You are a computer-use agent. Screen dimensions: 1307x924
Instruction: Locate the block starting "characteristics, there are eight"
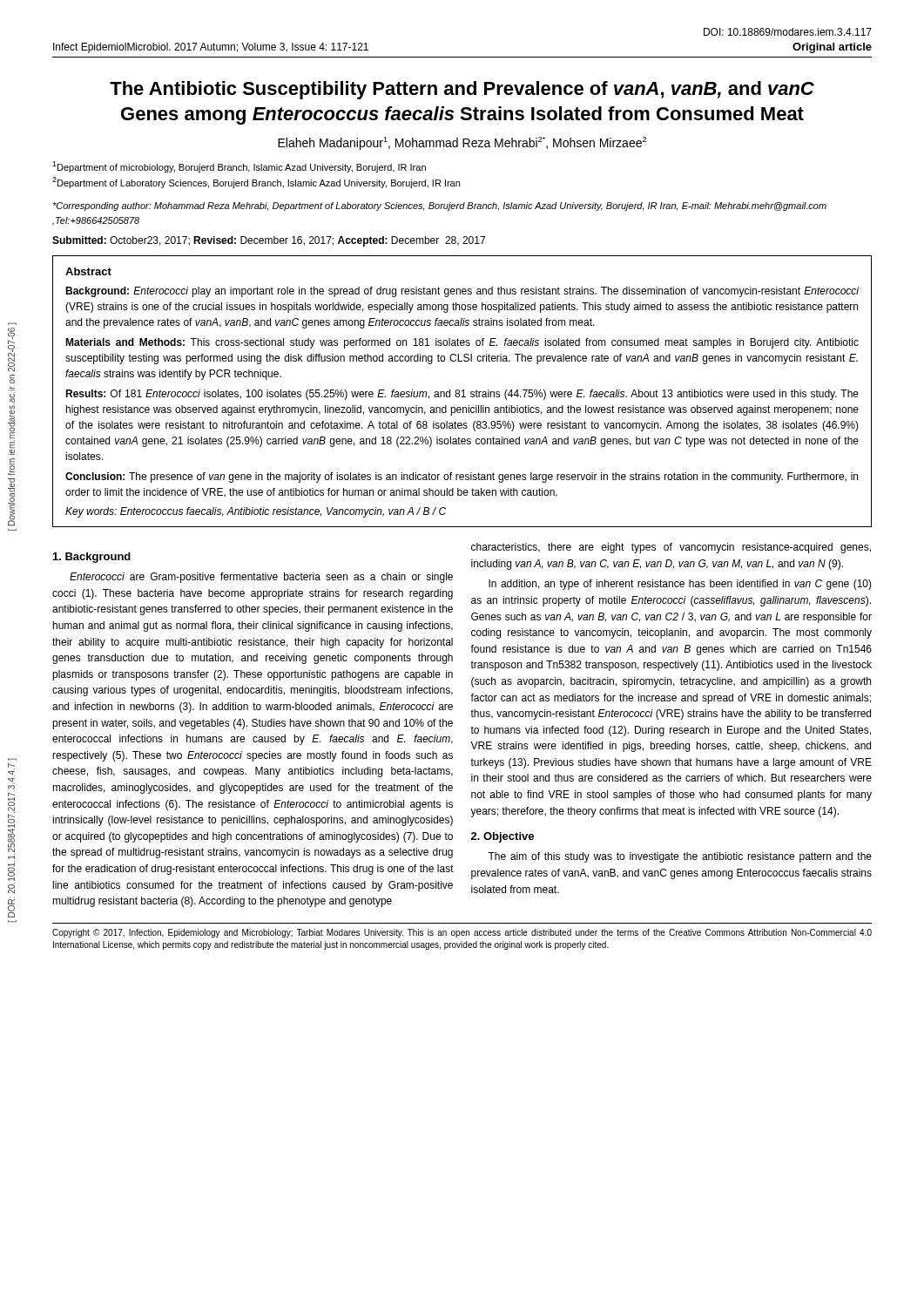pos(671,555)
